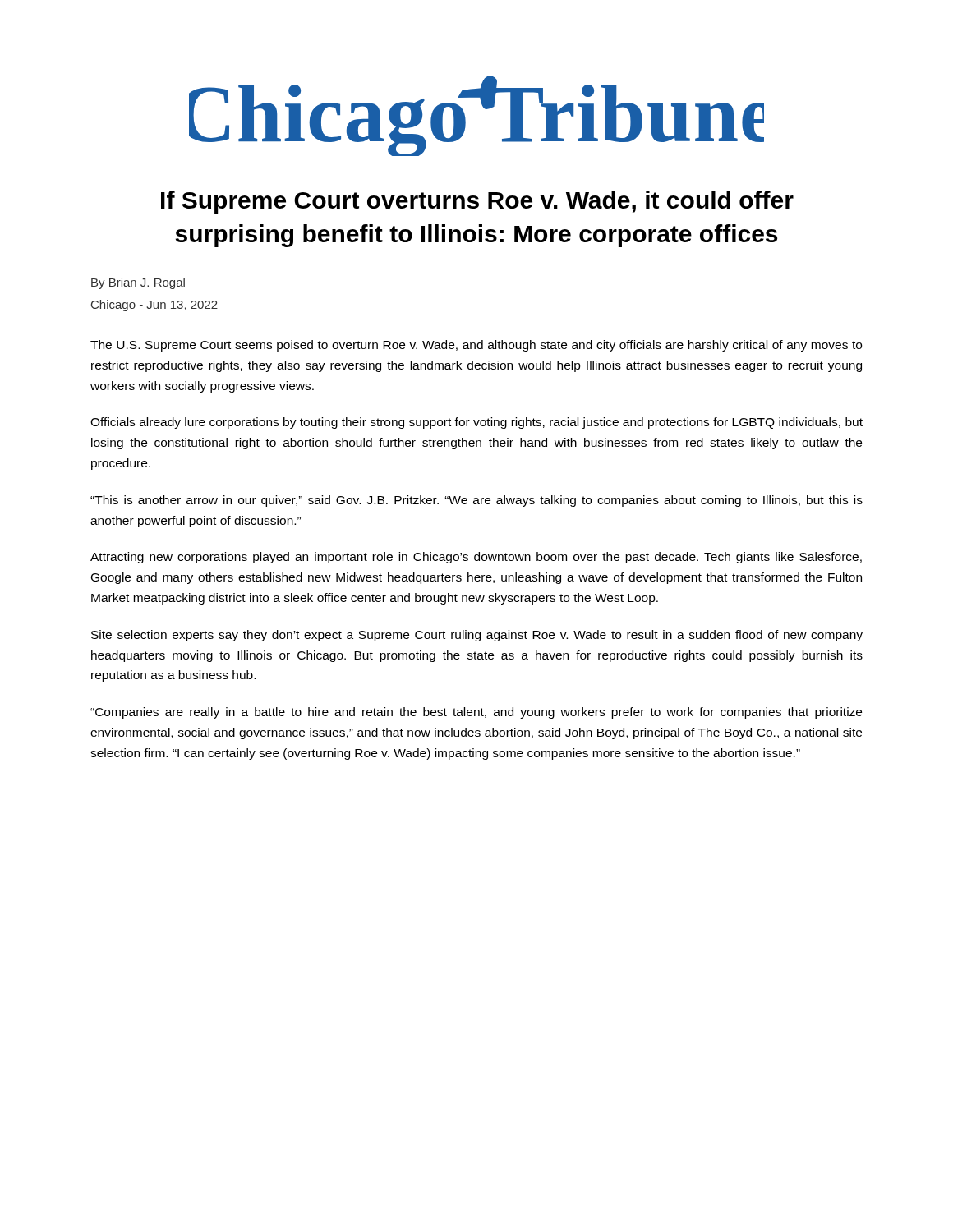Find the text block that reads "Officials already lure corporations by touting their strong"
The height and width of the screenshot is (1232, 953).
476,442
